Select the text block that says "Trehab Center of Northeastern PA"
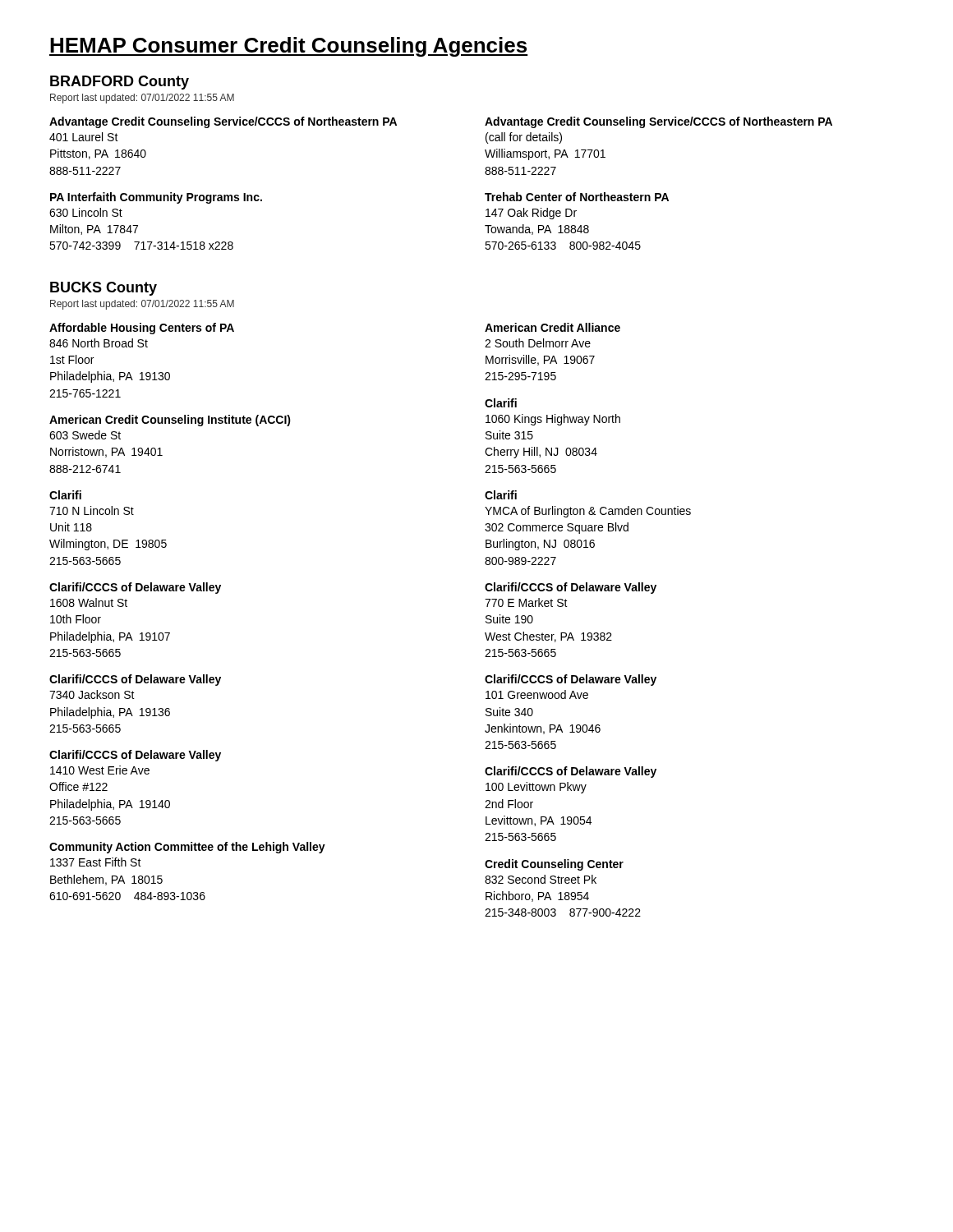The height and width of the screenshot is (1232, 953). (577, 197)
